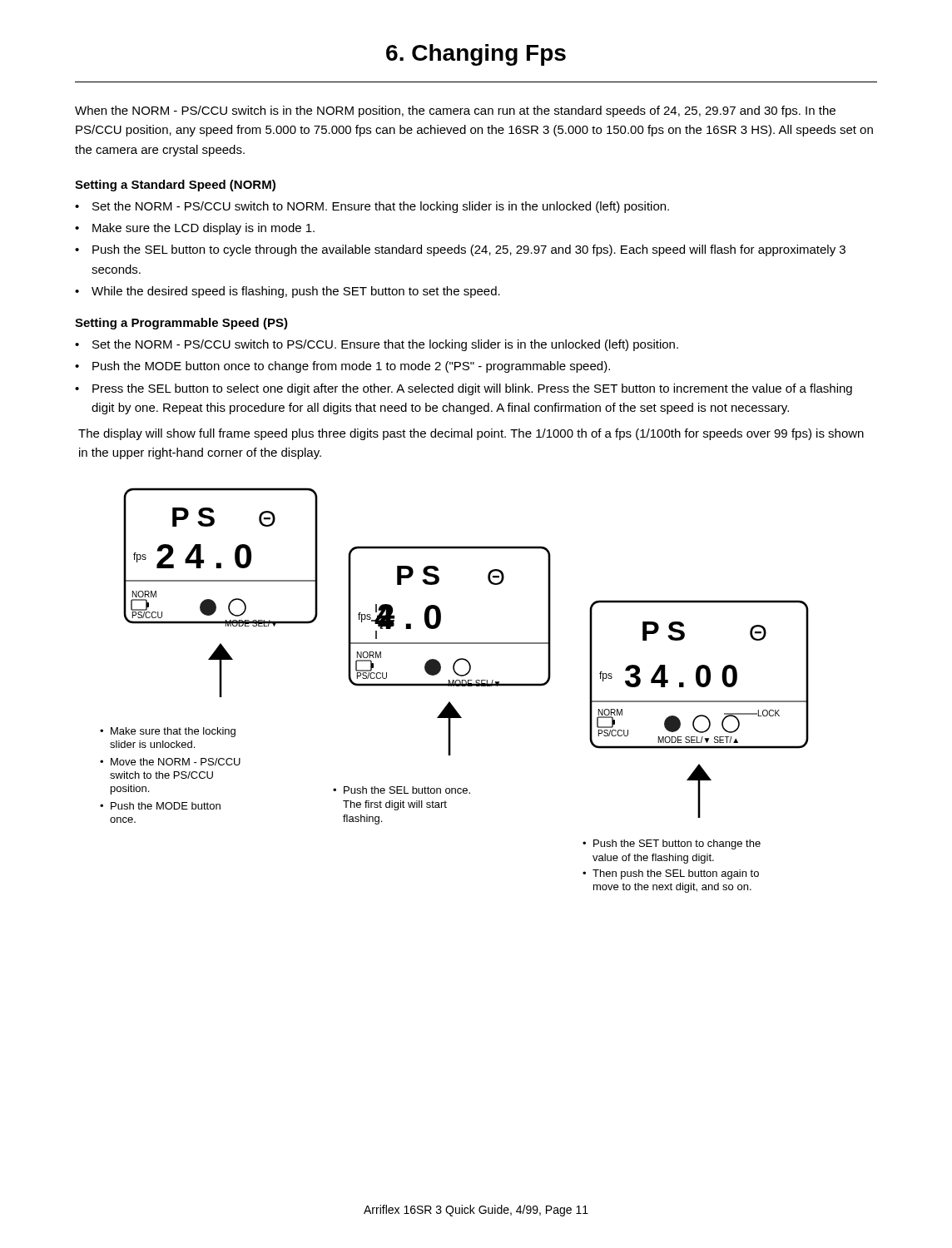
Task: Locate the list item that says "•While the desired speed"
Action: point(476,291)
